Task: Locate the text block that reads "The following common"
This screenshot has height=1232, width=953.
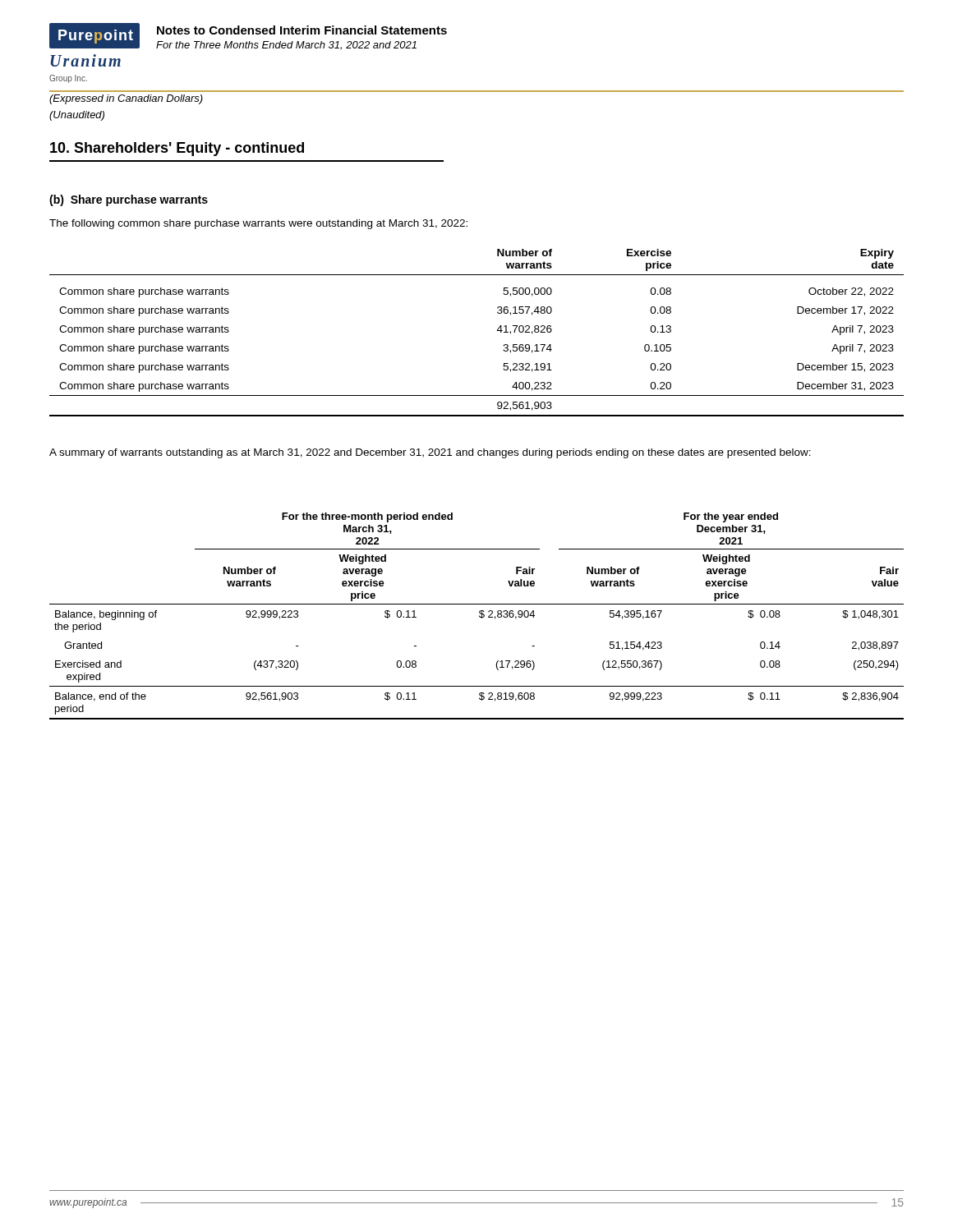Action: point(259,223)
